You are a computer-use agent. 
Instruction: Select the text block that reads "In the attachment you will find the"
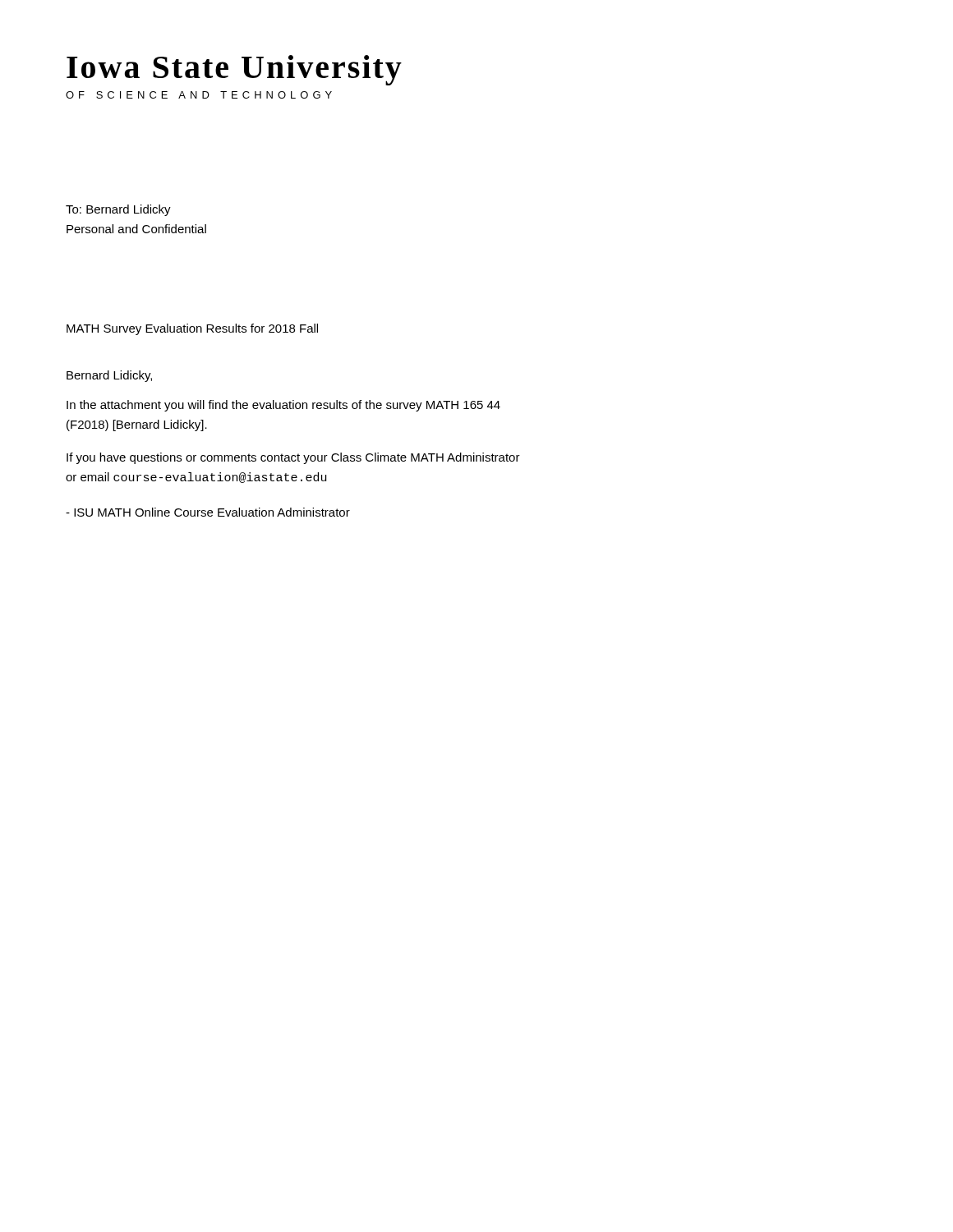[x=283, y=414]
